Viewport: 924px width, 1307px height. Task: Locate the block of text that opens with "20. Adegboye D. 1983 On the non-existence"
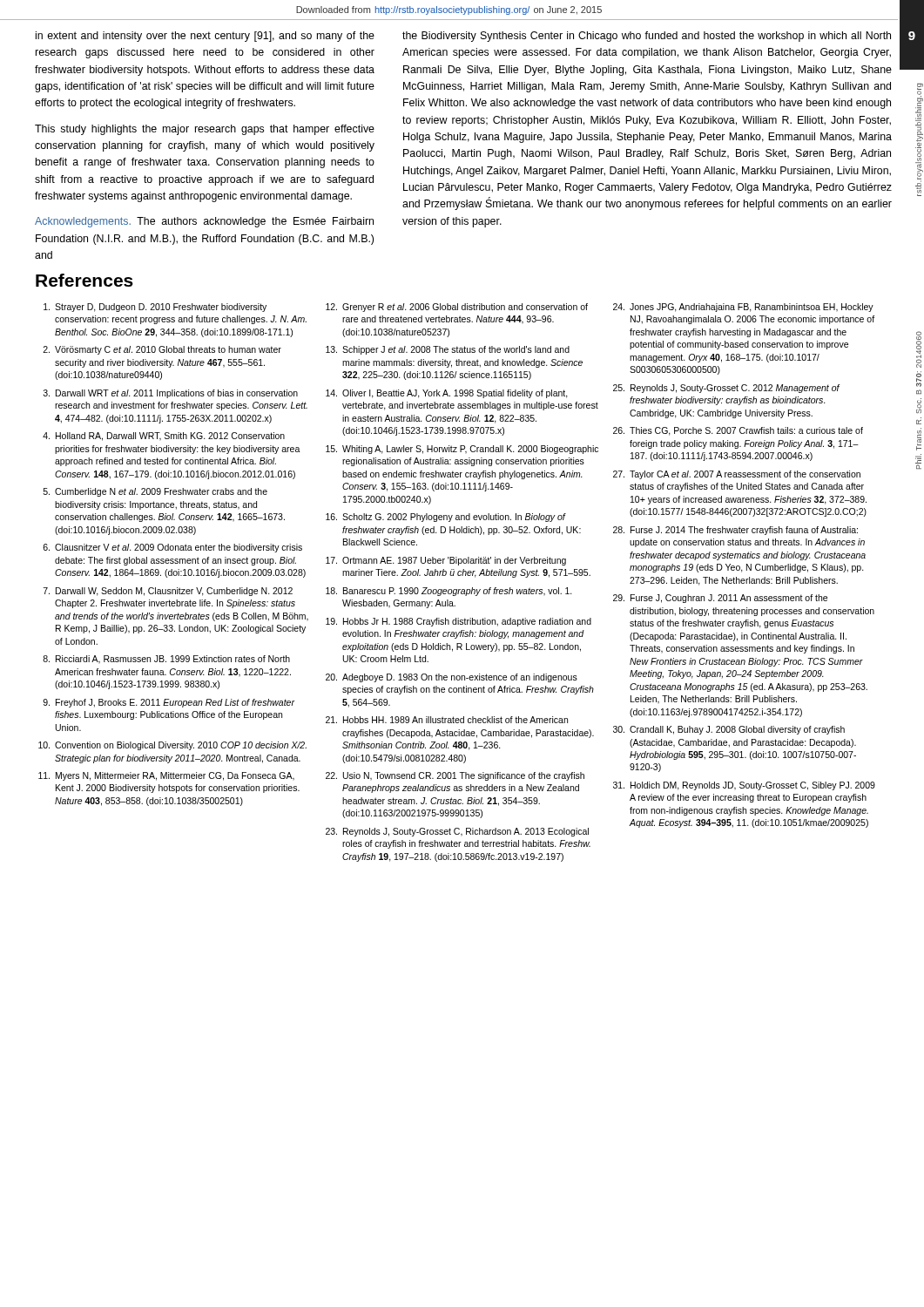pos(461,690)
